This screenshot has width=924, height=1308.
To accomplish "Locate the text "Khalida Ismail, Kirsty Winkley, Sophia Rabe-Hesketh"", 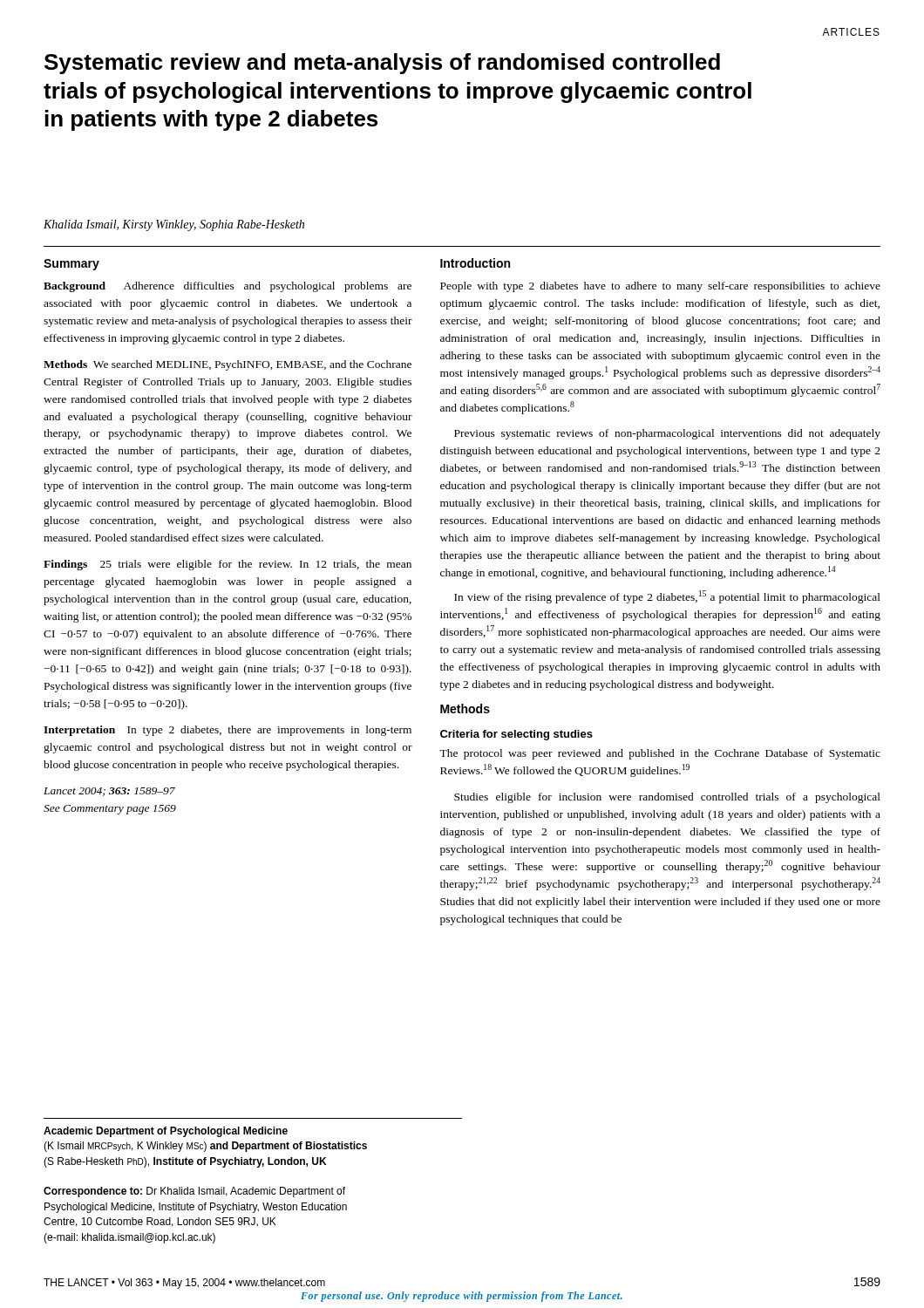I will [x=174, y=225].
